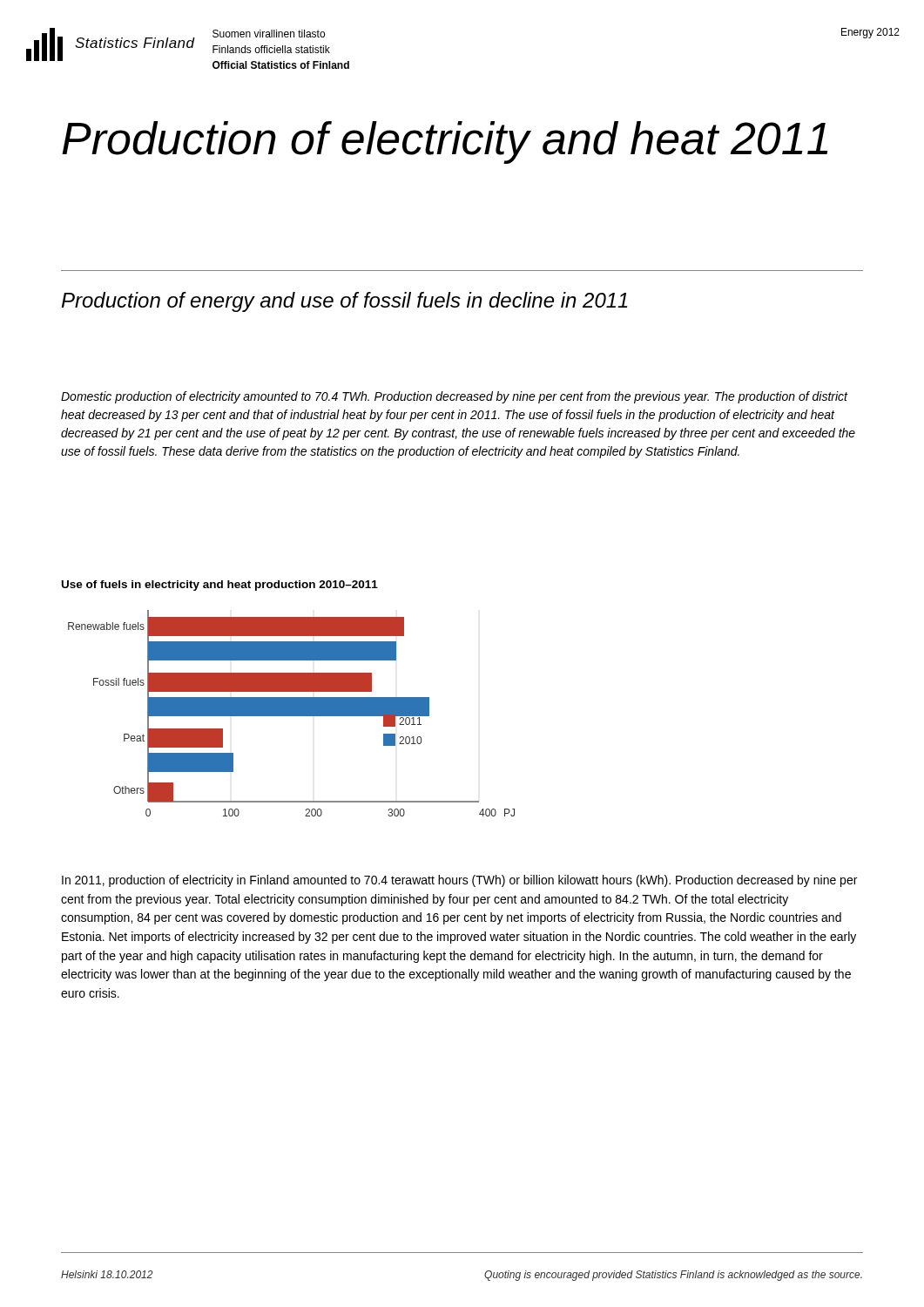Select the text block starting "In 2011, production of"

coord(459,937)
